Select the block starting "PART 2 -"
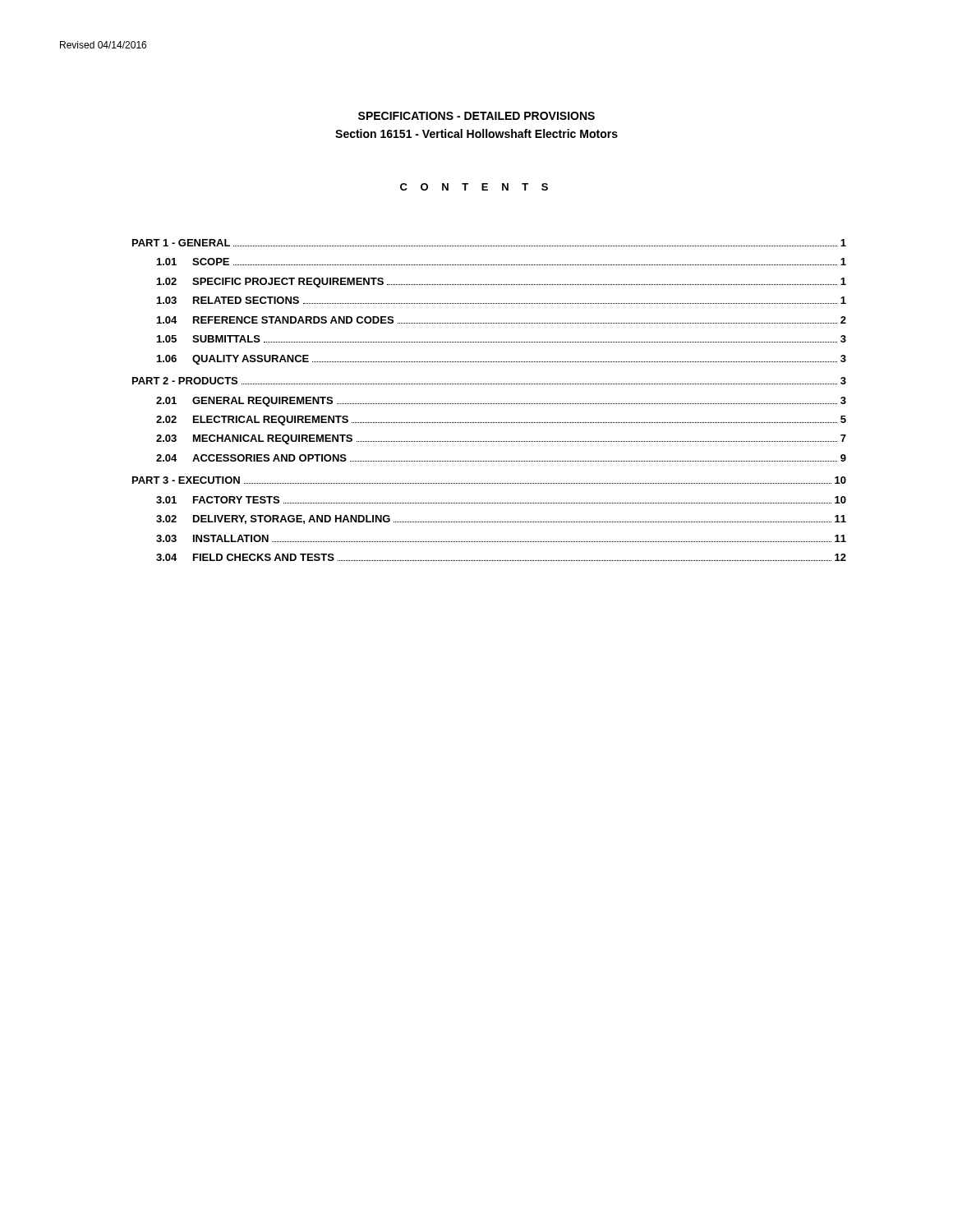 [489, 381]
